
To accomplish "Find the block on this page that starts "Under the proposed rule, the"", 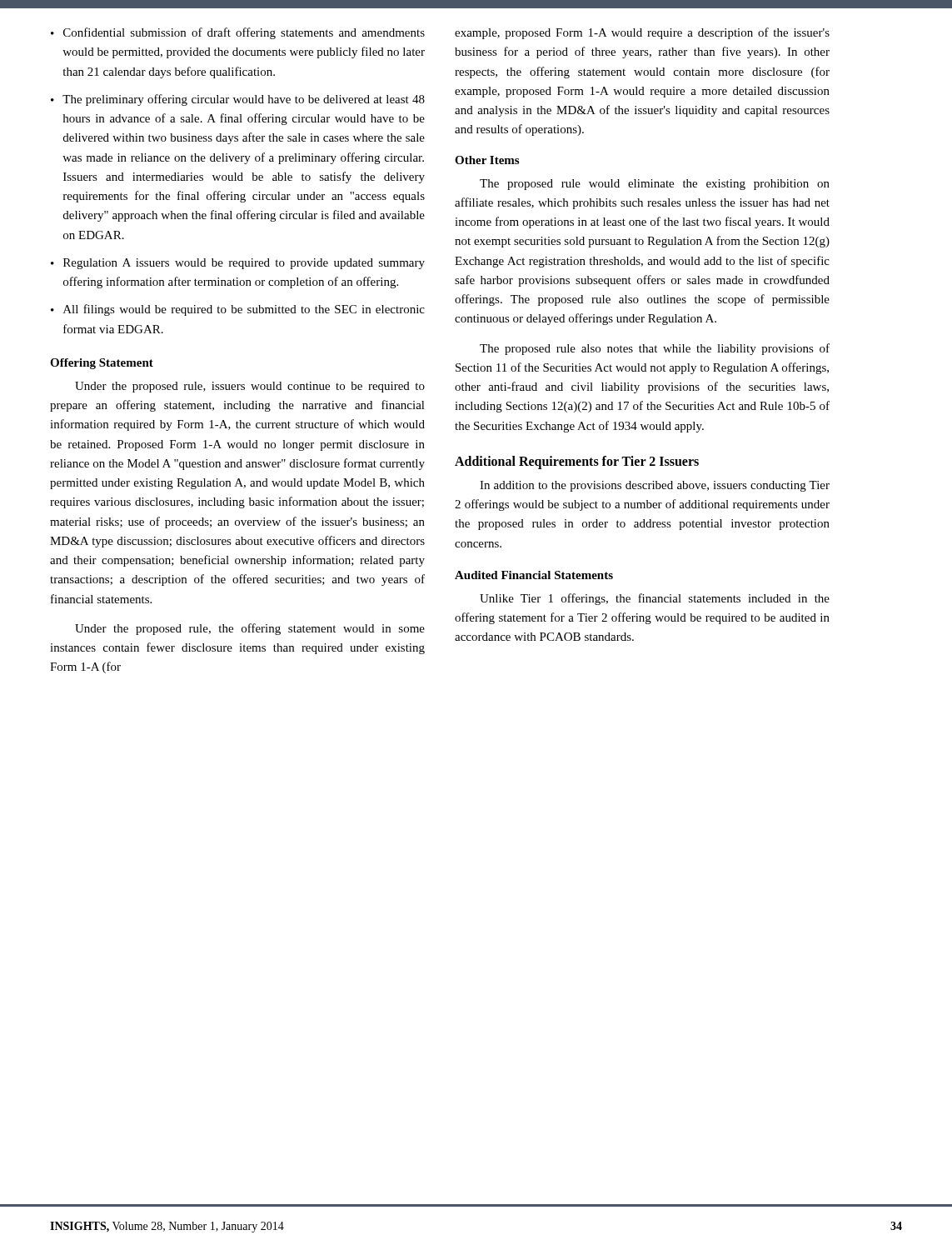I will coord(237,648).
